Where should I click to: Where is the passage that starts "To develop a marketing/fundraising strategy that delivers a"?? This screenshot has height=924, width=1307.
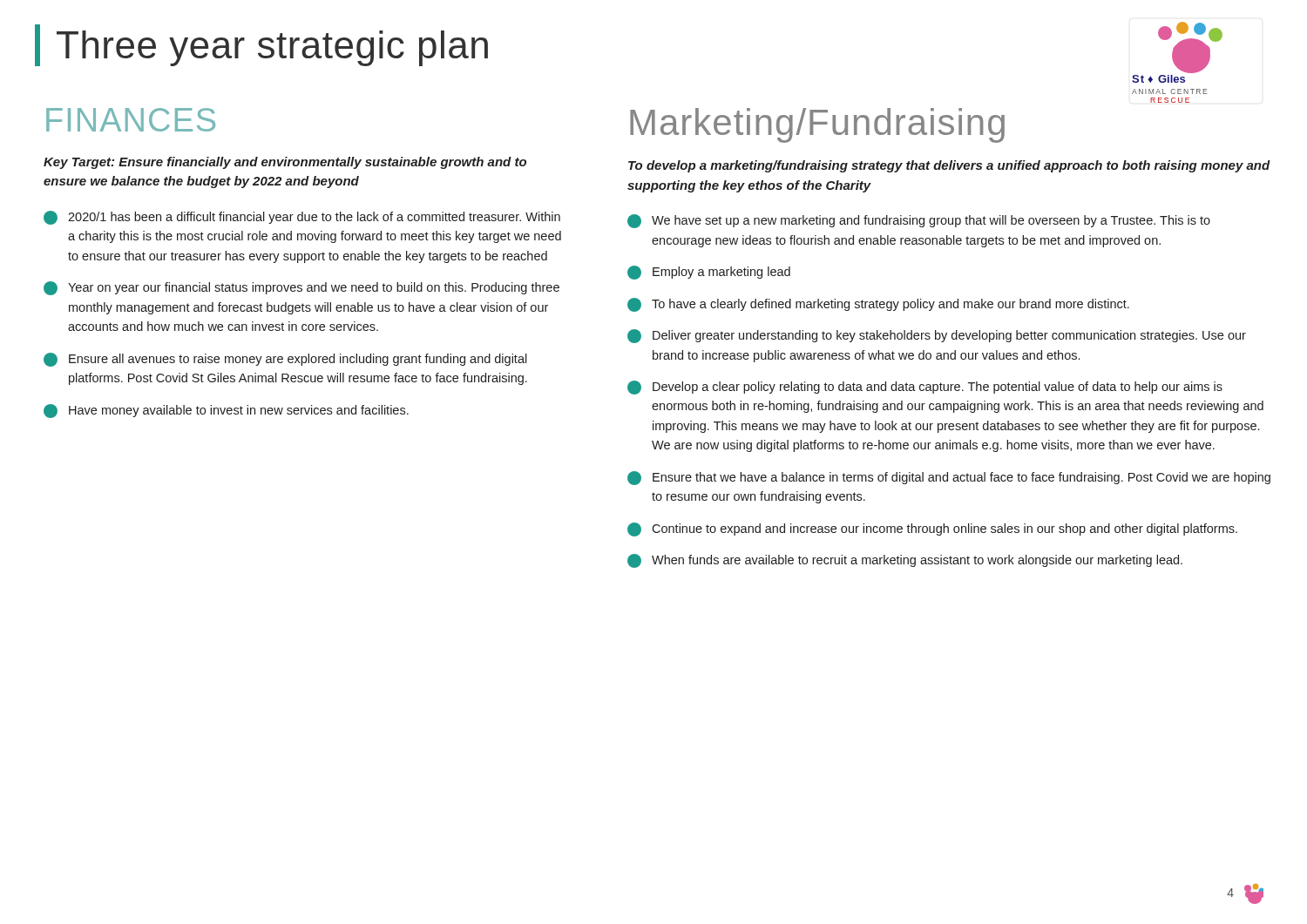click(950, 176)
